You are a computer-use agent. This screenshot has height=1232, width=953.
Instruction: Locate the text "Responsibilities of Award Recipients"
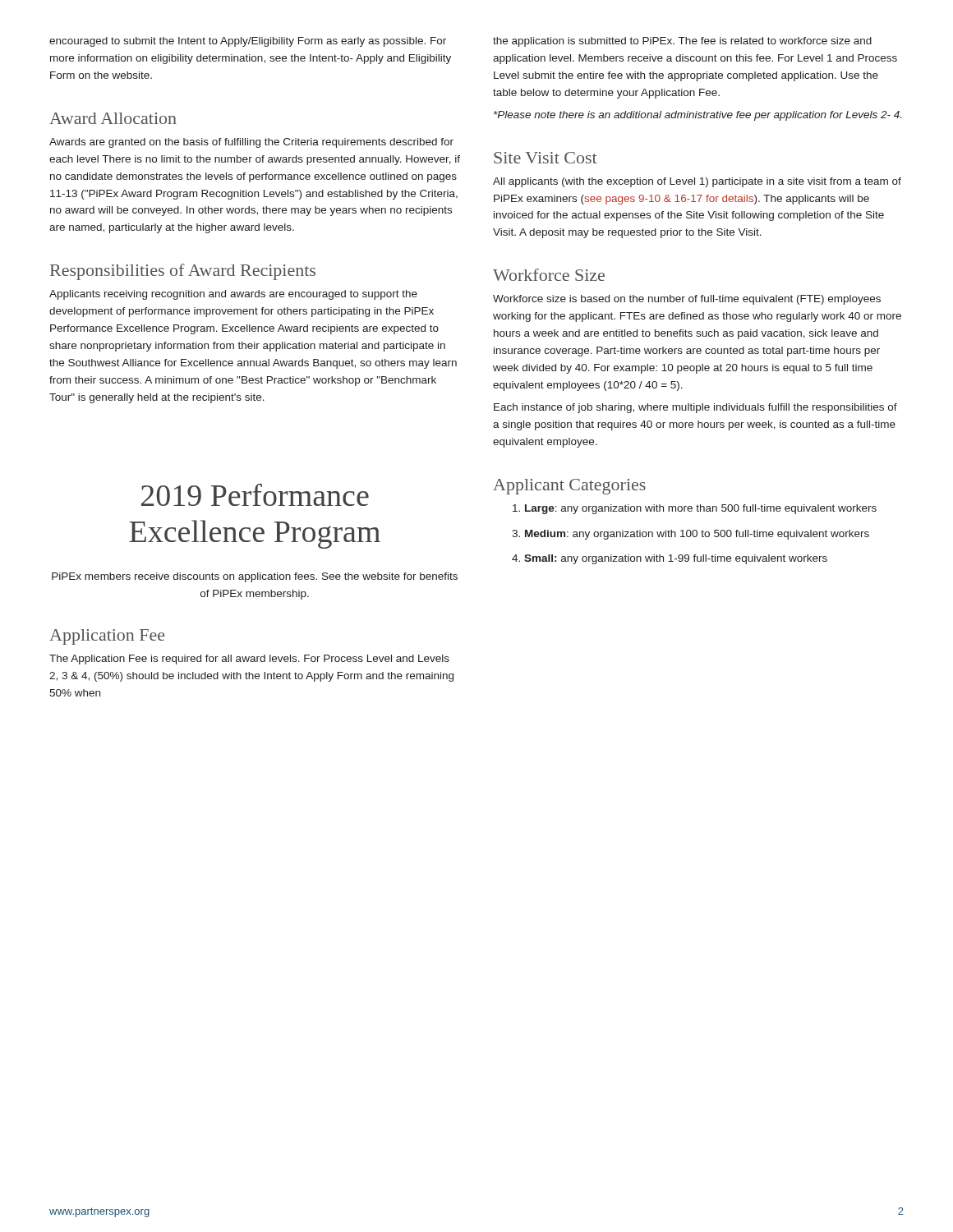click(255, 270)
